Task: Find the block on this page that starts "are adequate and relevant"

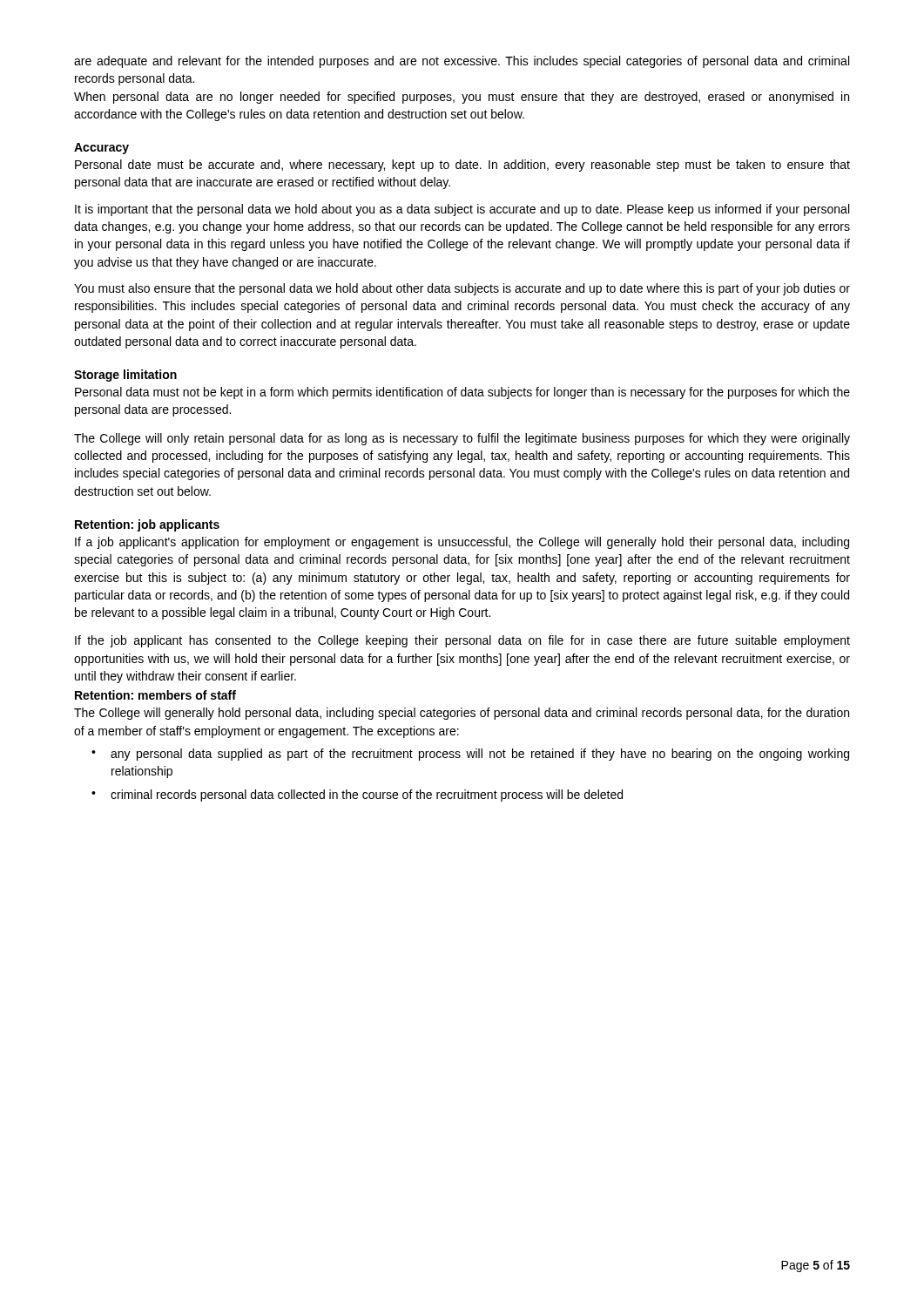Action: point(462,88)
